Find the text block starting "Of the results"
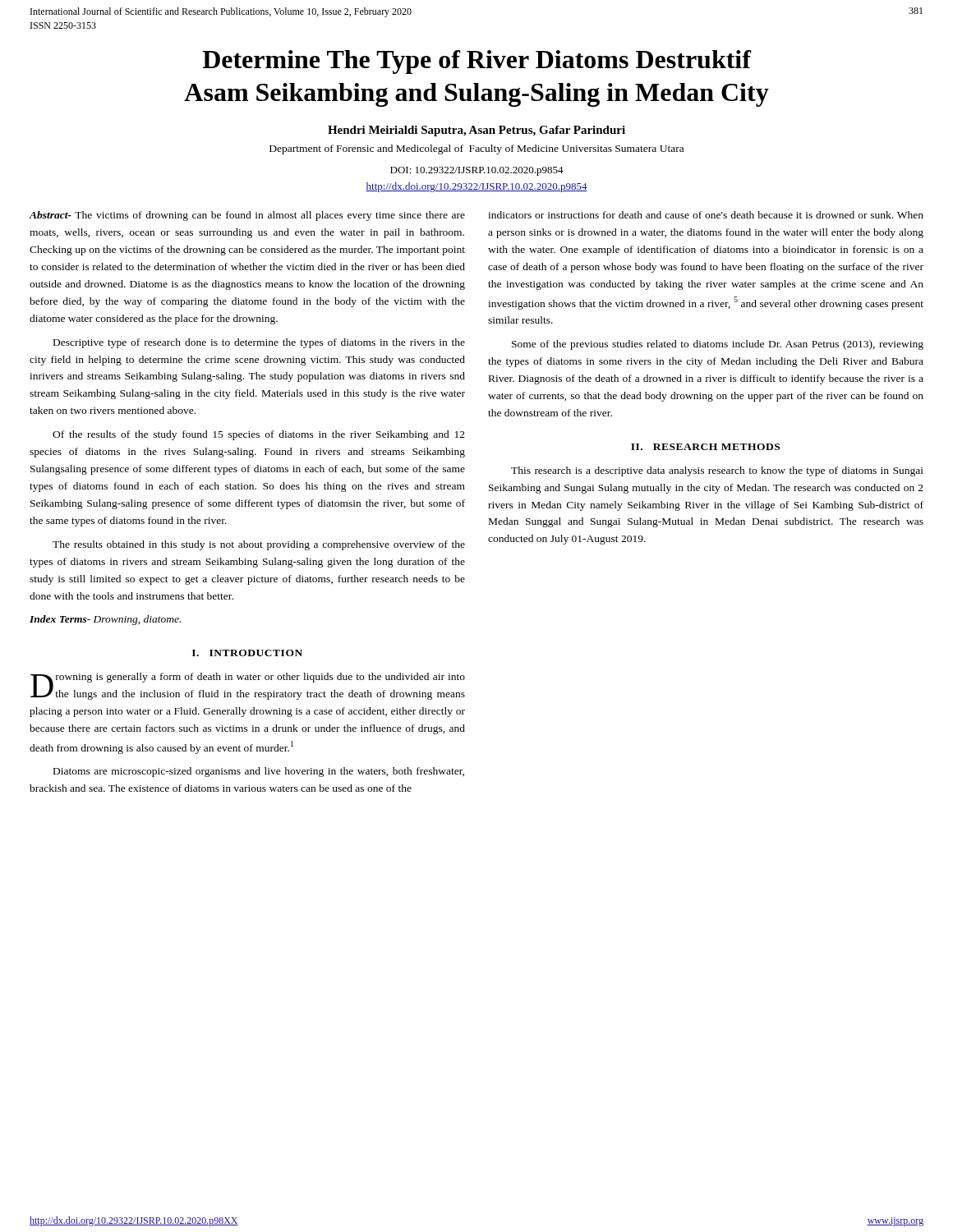Image resolution: width=953 pixels, height=1232 pixels. [x=247, y=478]
